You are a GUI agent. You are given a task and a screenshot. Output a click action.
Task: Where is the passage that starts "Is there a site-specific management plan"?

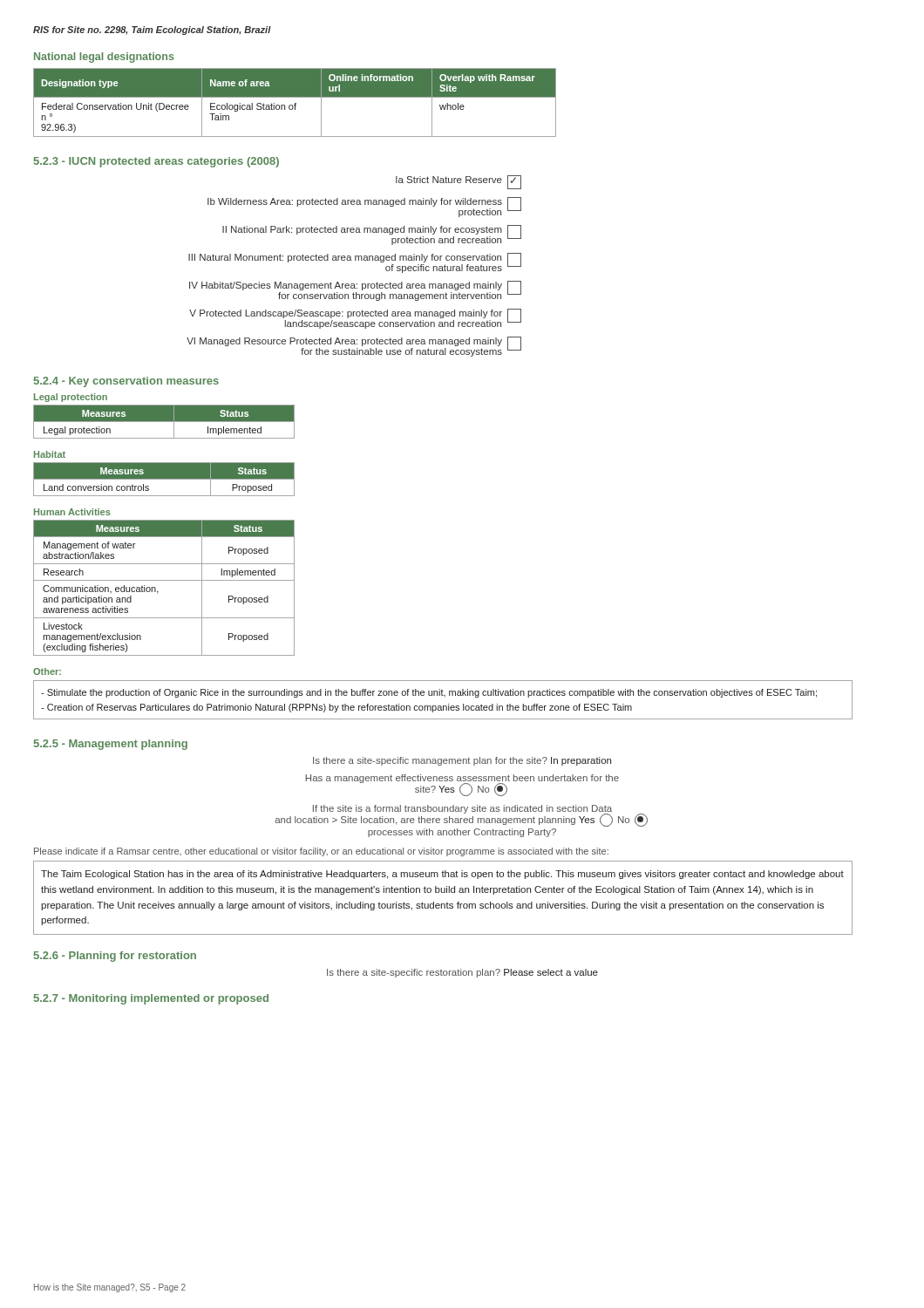point(462,760)
